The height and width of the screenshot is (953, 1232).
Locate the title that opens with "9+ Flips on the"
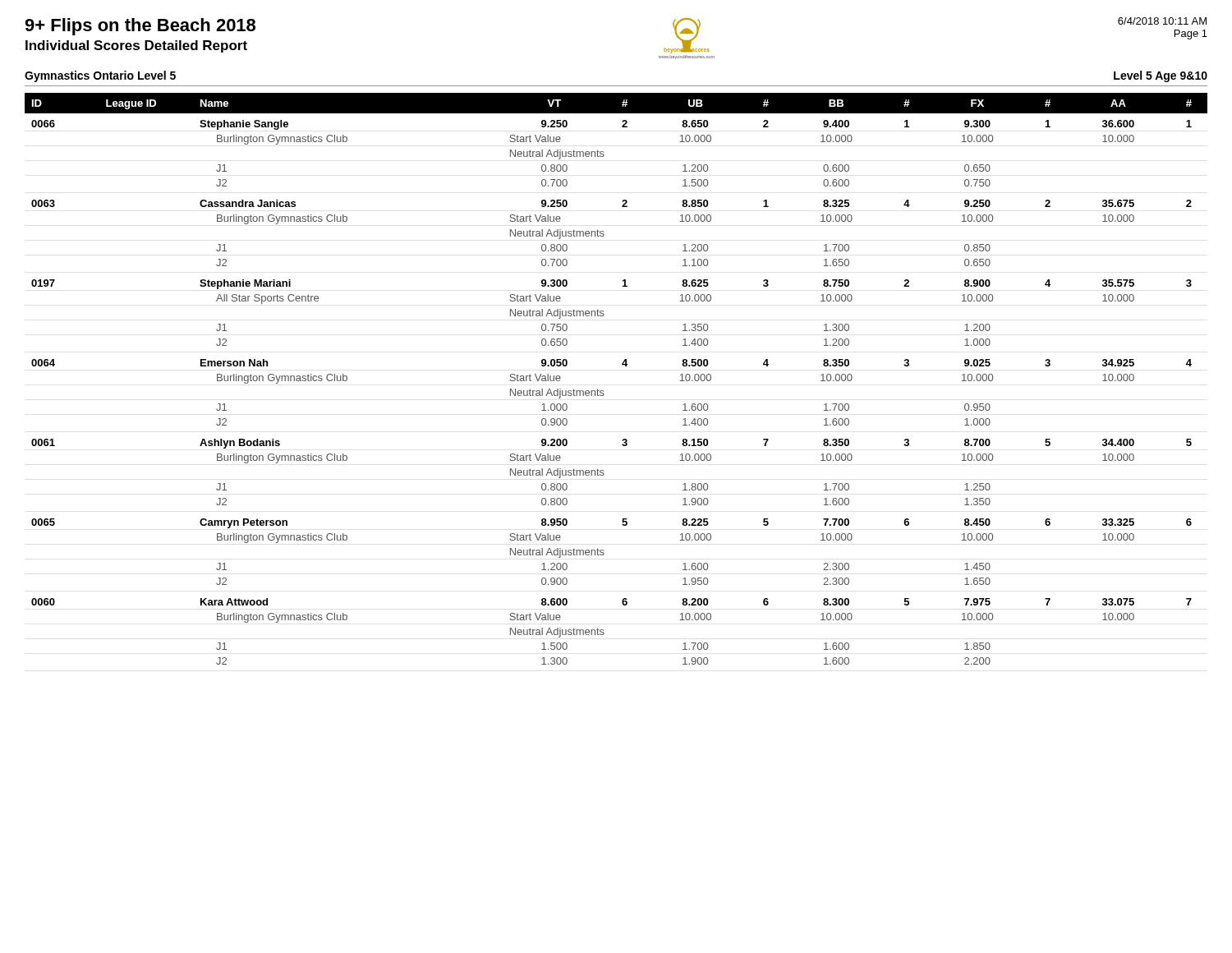(x=140, y=34)
